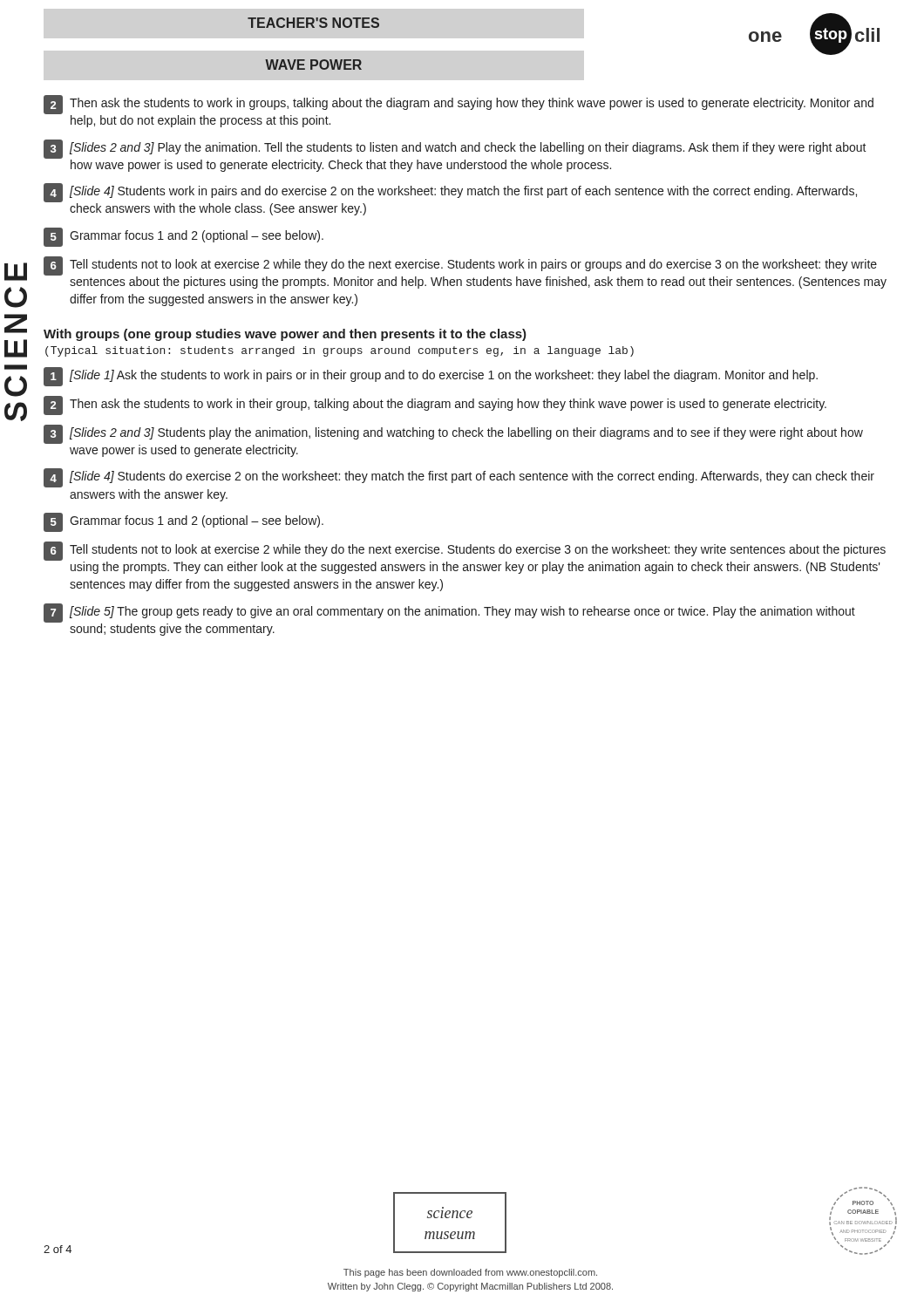The width and height of the screenshot is (924, 1308).
Task: Locate the list item containing "4 [Slide 4] Students work in pairs"
Action: (x=466, y=200)
